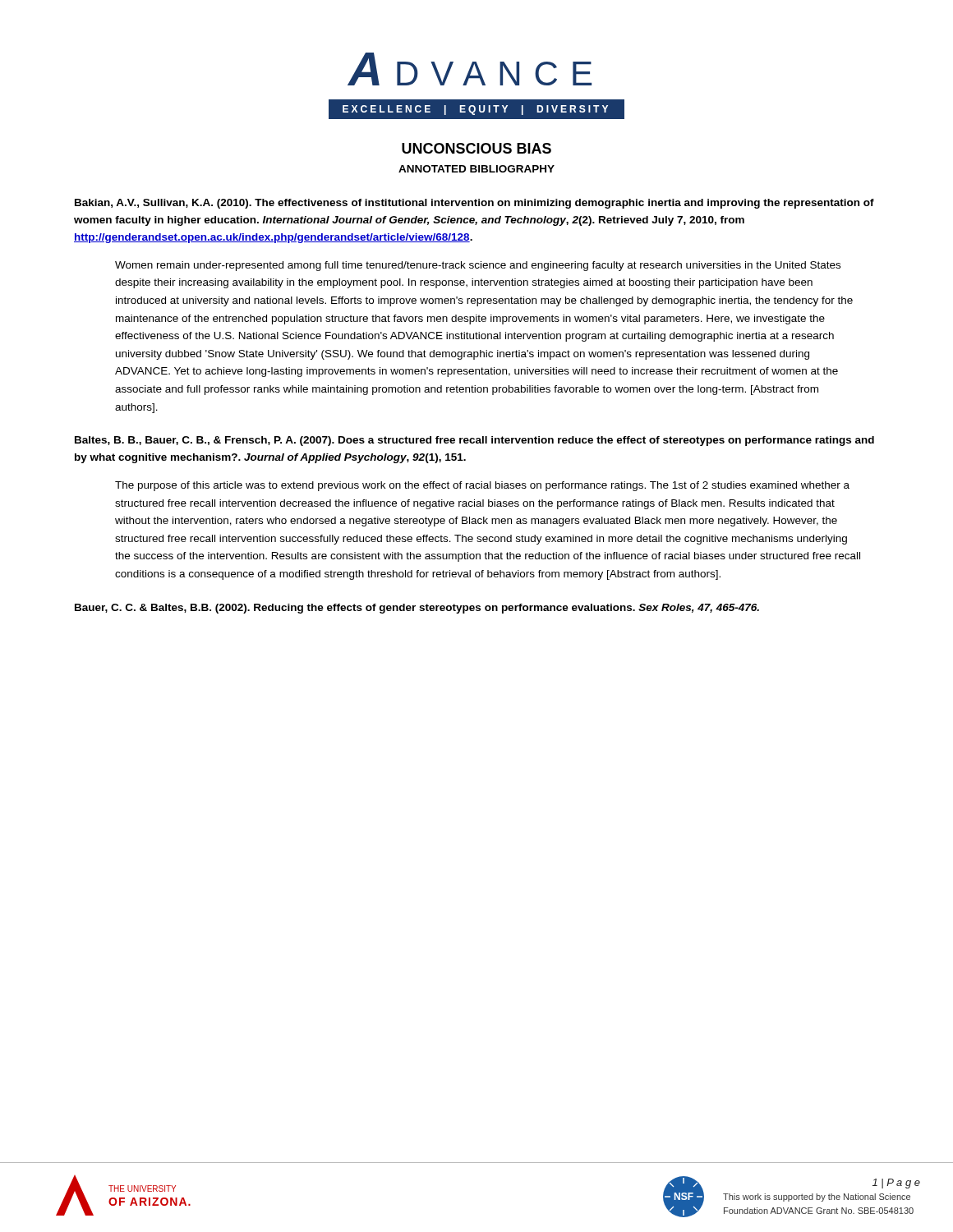Viewport: 953px width, 1232px height.
Task: Find the block on this page that starts "Bauer, C. C. & Baltes, B.B."
Action: (x=417, y=607)
